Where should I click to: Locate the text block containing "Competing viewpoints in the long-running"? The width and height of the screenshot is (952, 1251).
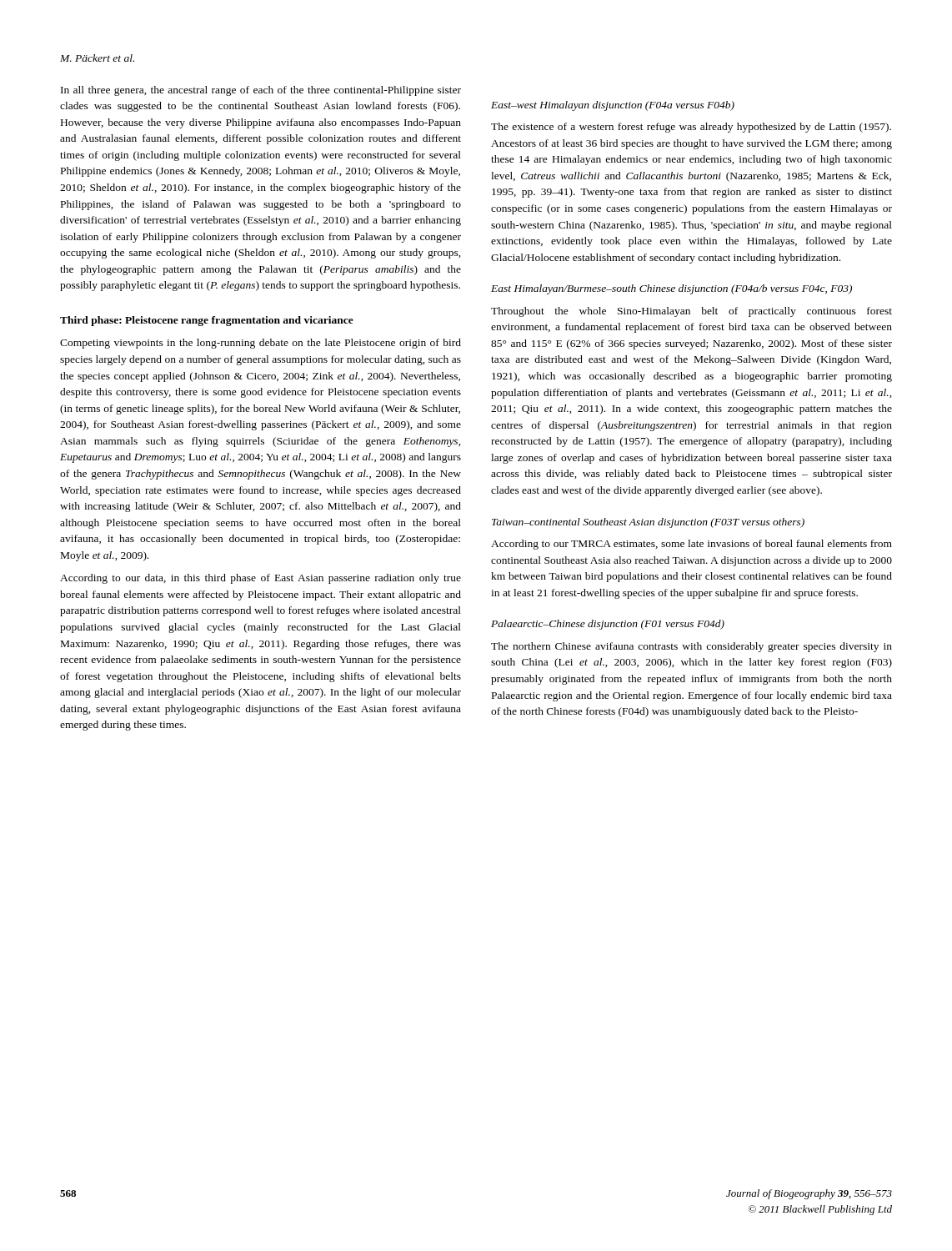[260, 449]
